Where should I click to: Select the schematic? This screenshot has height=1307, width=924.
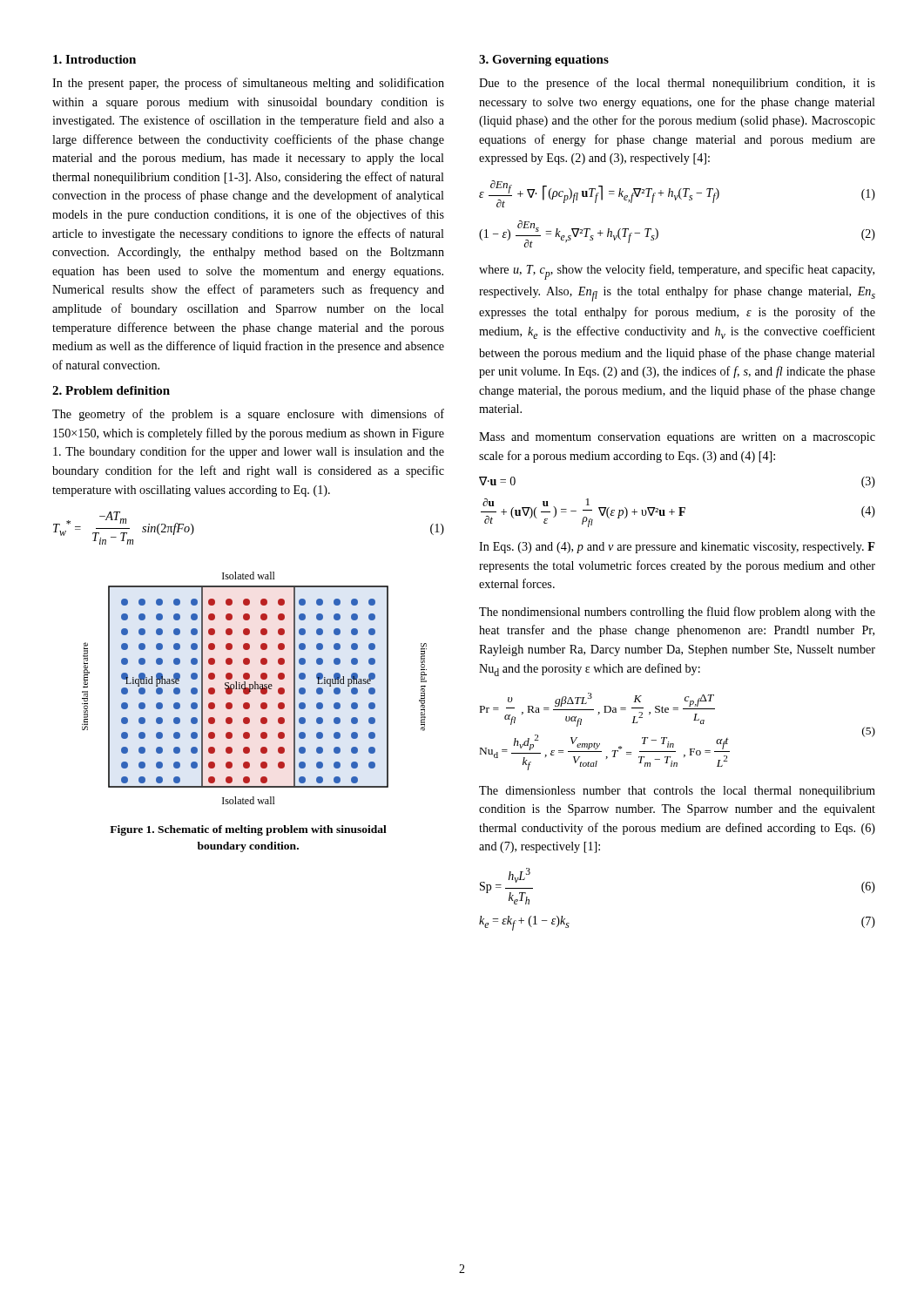click(248, 688)
